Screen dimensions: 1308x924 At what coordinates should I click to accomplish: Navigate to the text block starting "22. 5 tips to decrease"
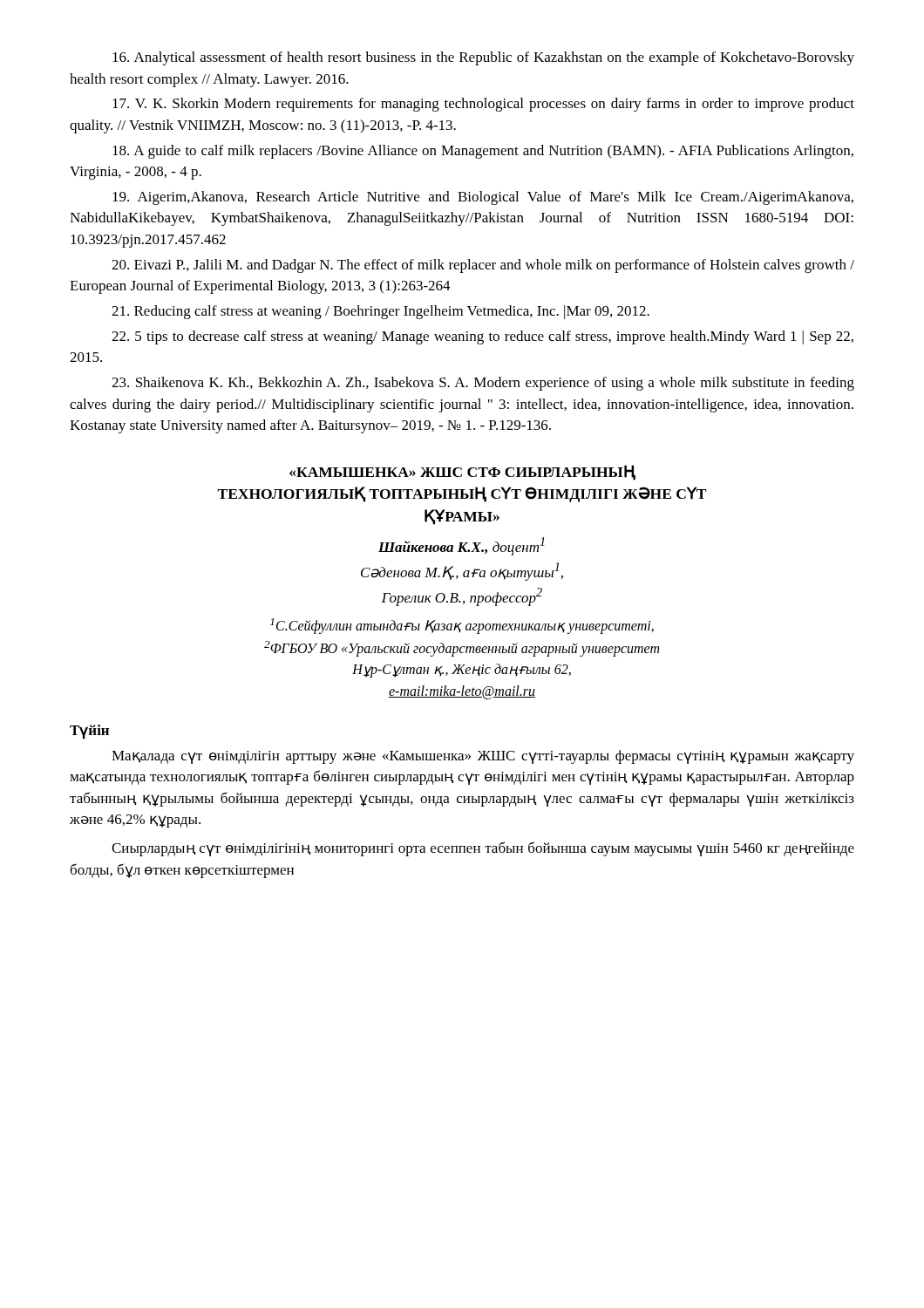[x=462, y=347]
